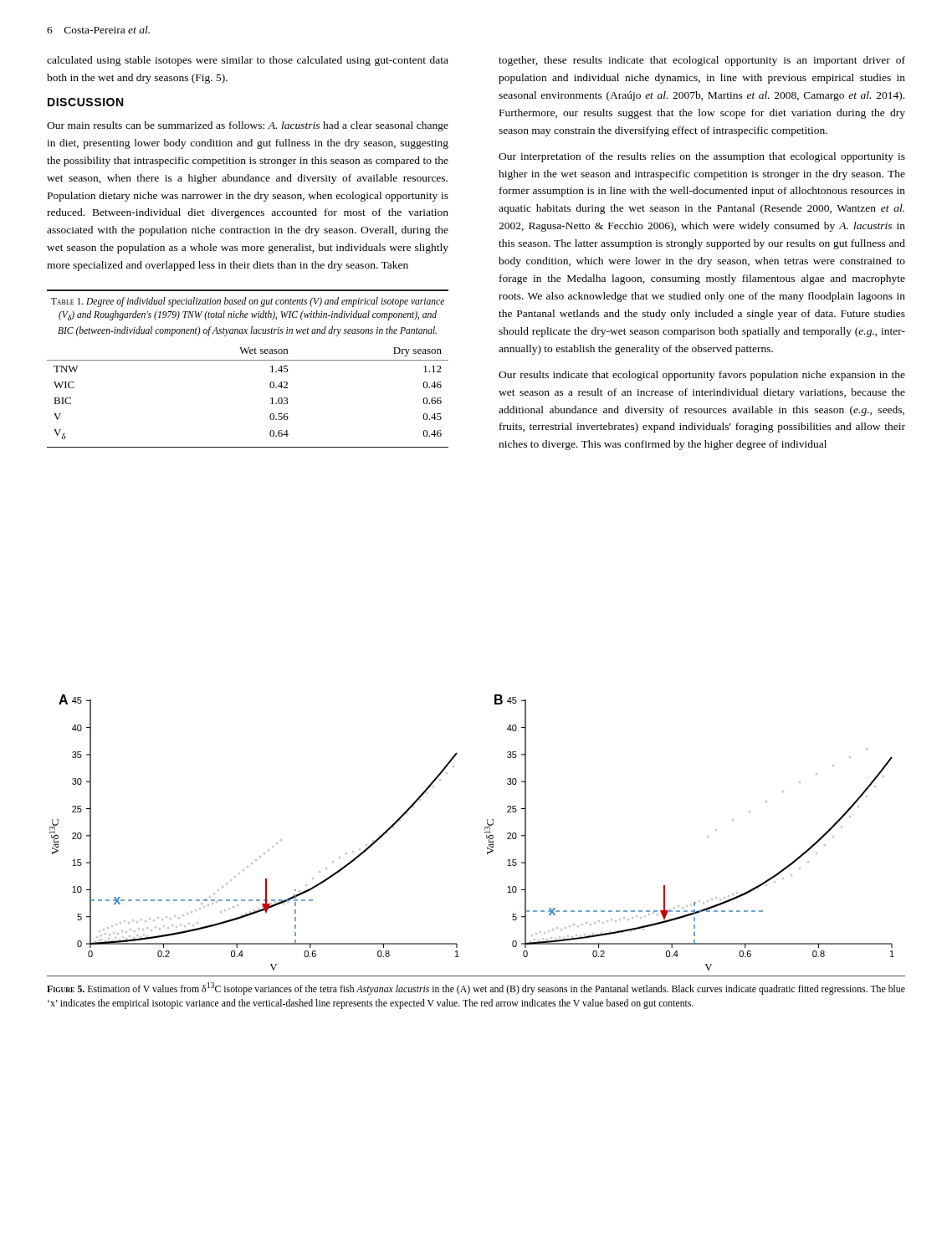Find the block starting "Figure 5. Estimation of V values"
Image resolution: width=952 pixels, height=1255 pixels.
click(x=476, y=995)
